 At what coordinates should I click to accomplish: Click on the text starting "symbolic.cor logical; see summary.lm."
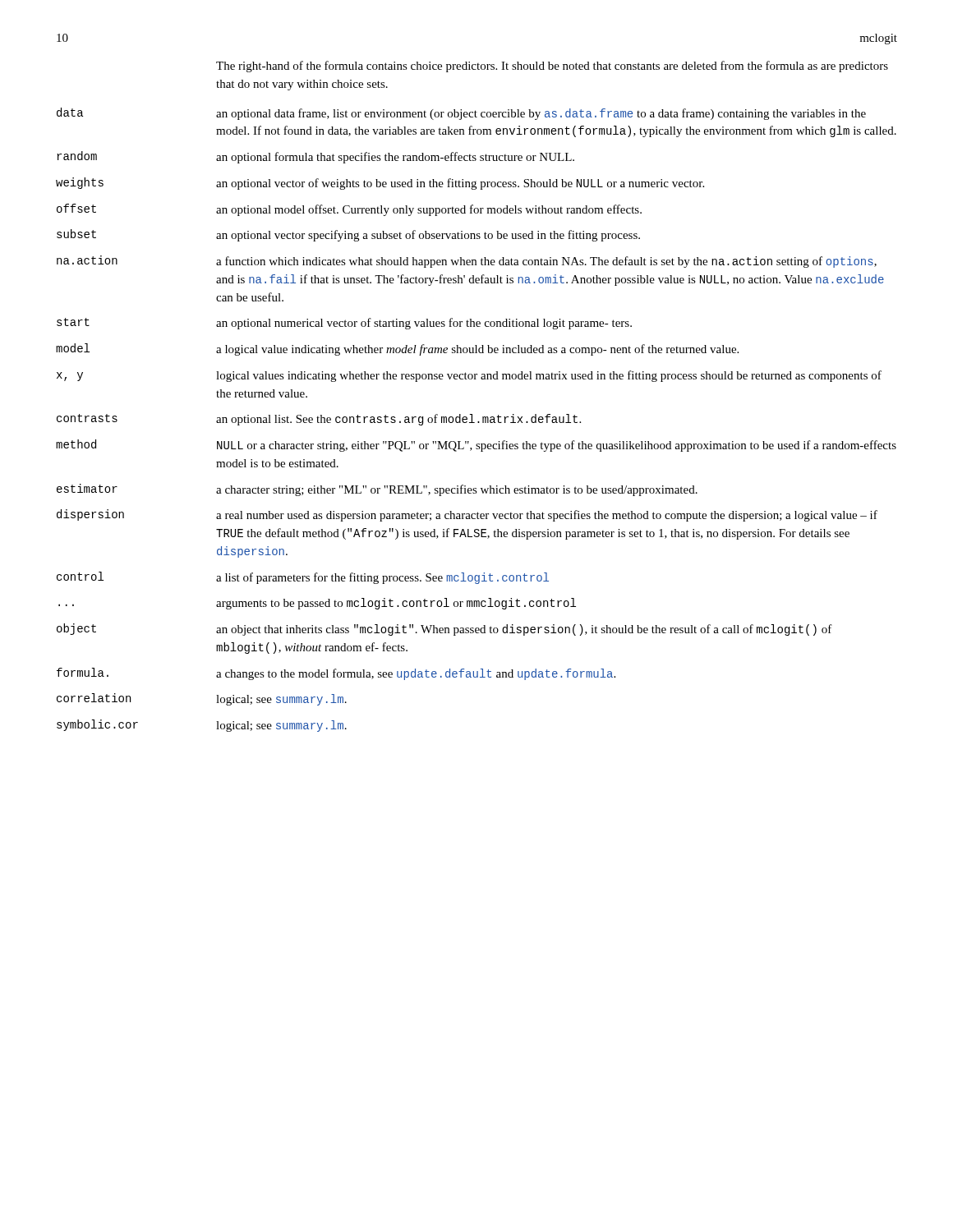[94, 726]
